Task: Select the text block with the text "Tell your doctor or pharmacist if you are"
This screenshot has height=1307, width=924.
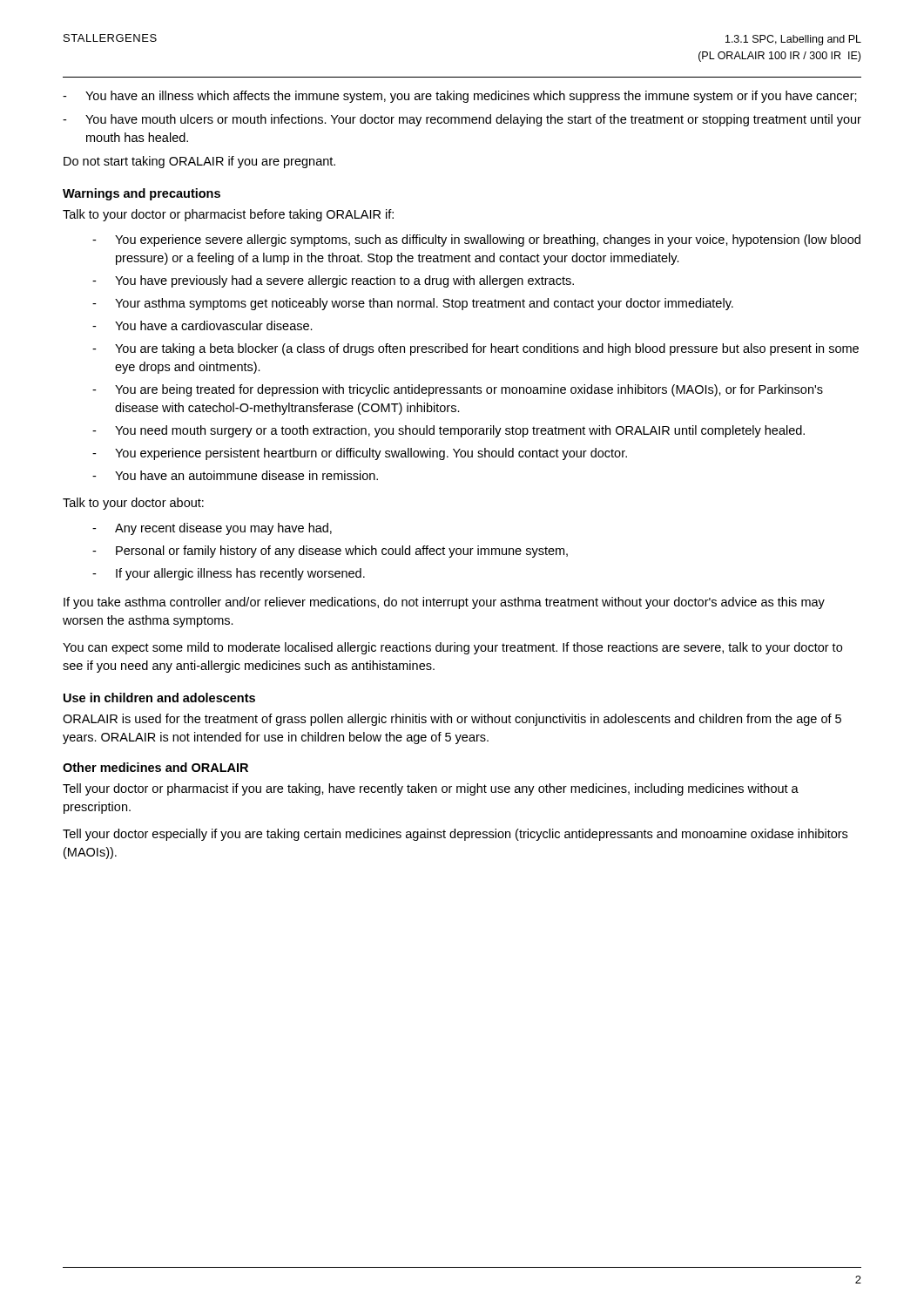Action: click(431, 798)
